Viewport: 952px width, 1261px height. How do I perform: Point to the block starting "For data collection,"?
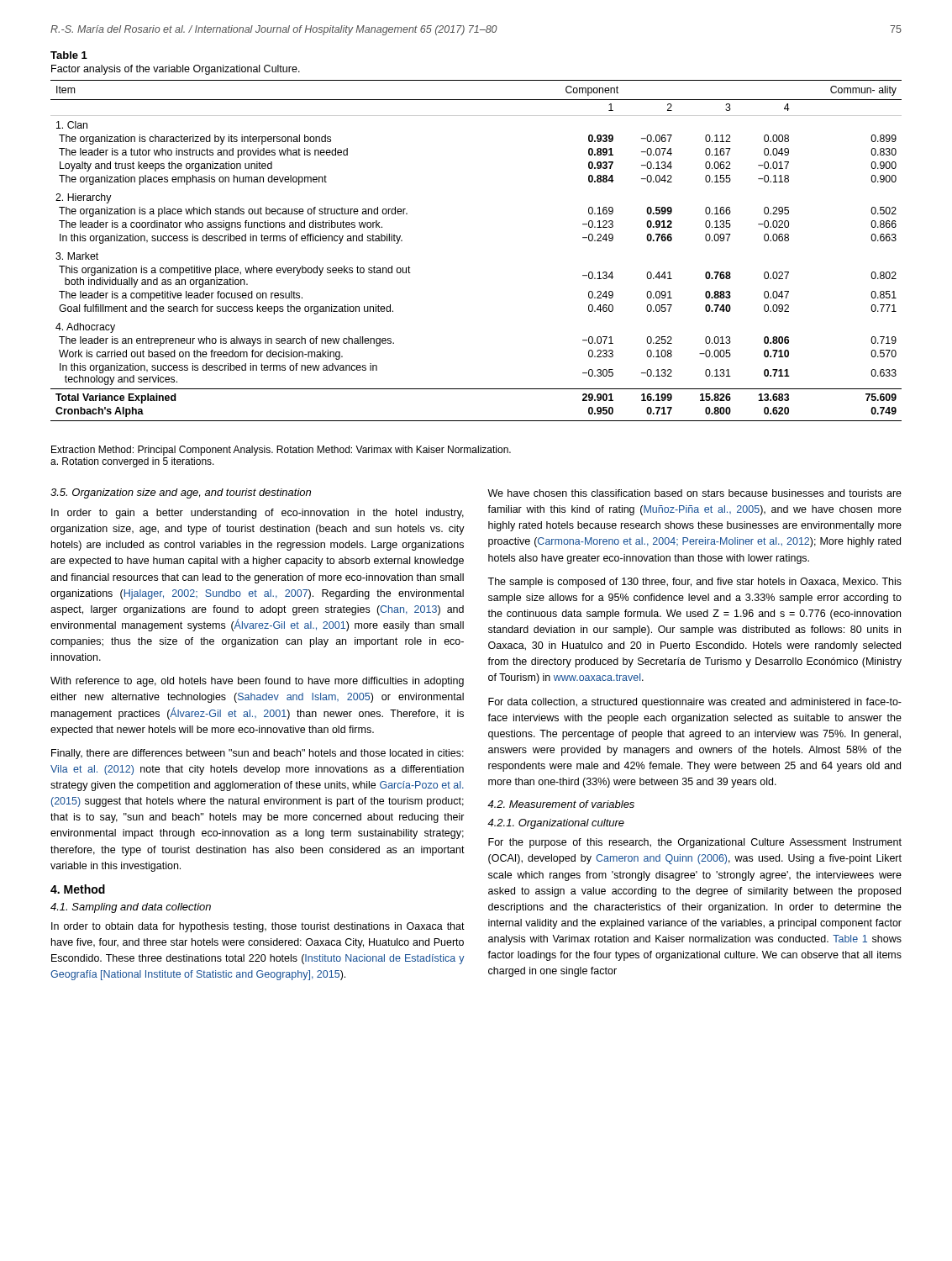(695, 742)
